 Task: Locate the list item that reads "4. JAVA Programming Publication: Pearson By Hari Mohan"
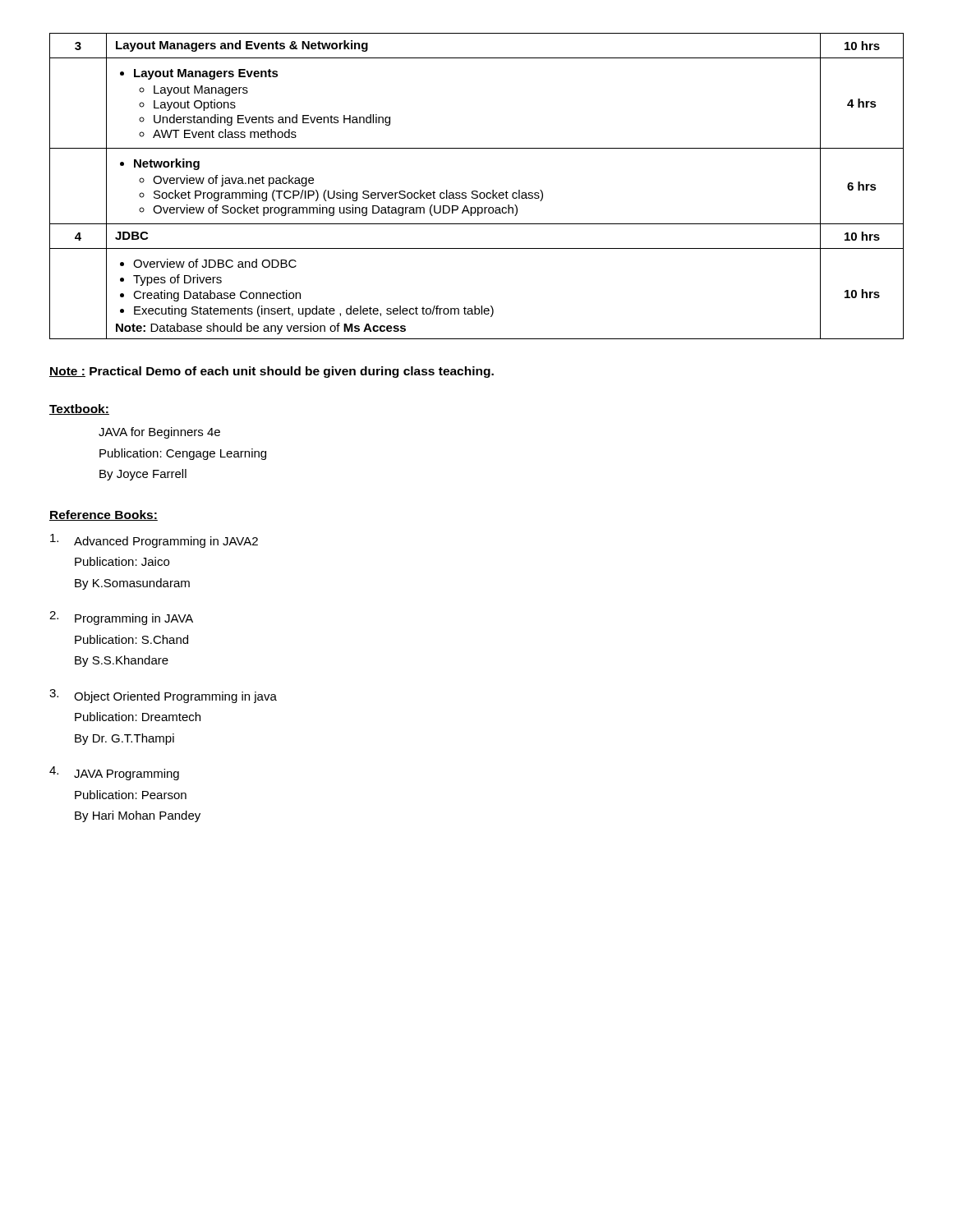[125, 794]
